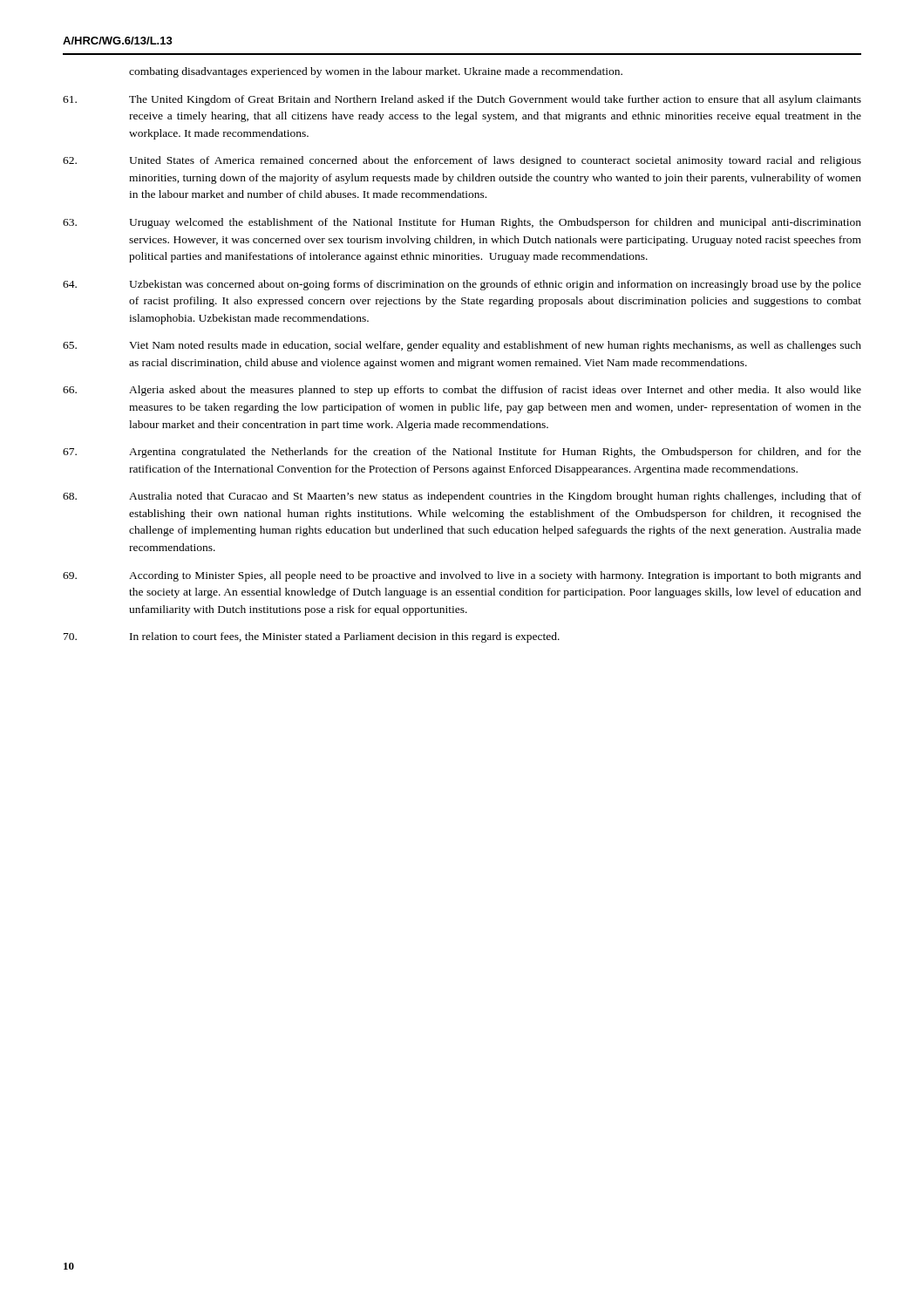
Task: Click the passage that begins "United States of America remained concerned about the"
Action: coord(462,178)
